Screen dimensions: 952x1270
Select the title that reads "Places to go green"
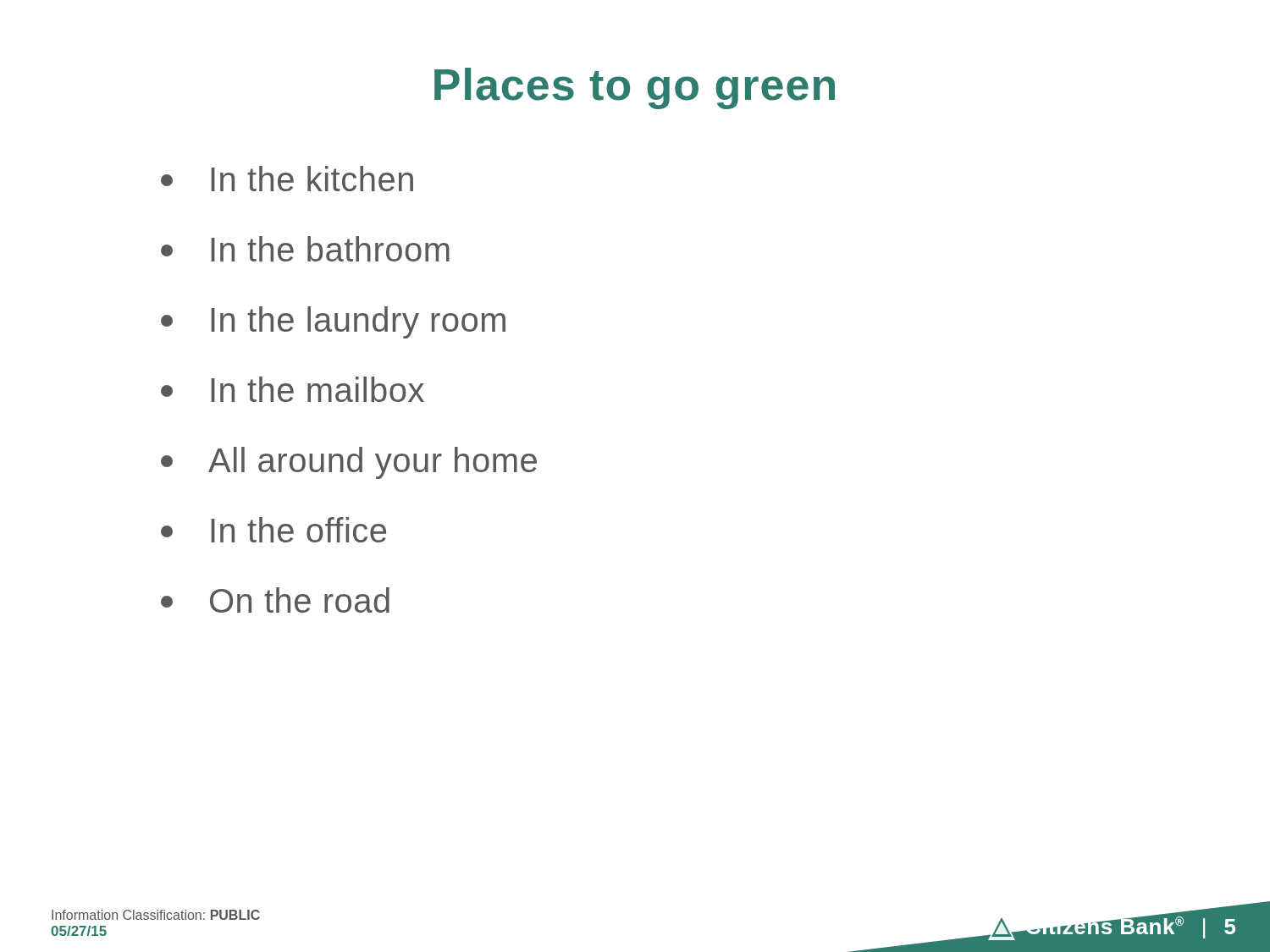(635, 85)
